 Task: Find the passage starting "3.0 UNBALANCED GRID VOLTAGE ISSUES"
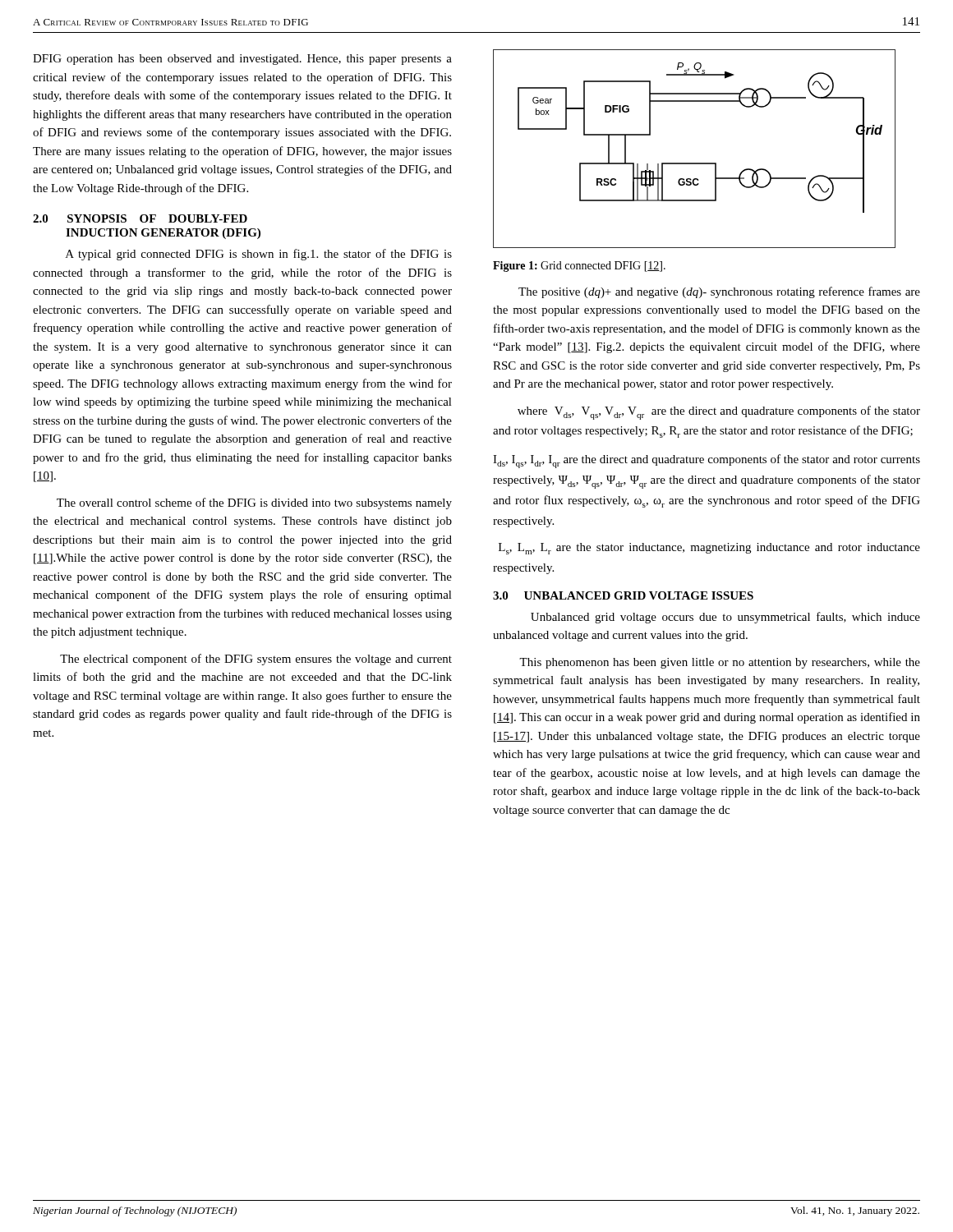[623, 595]
